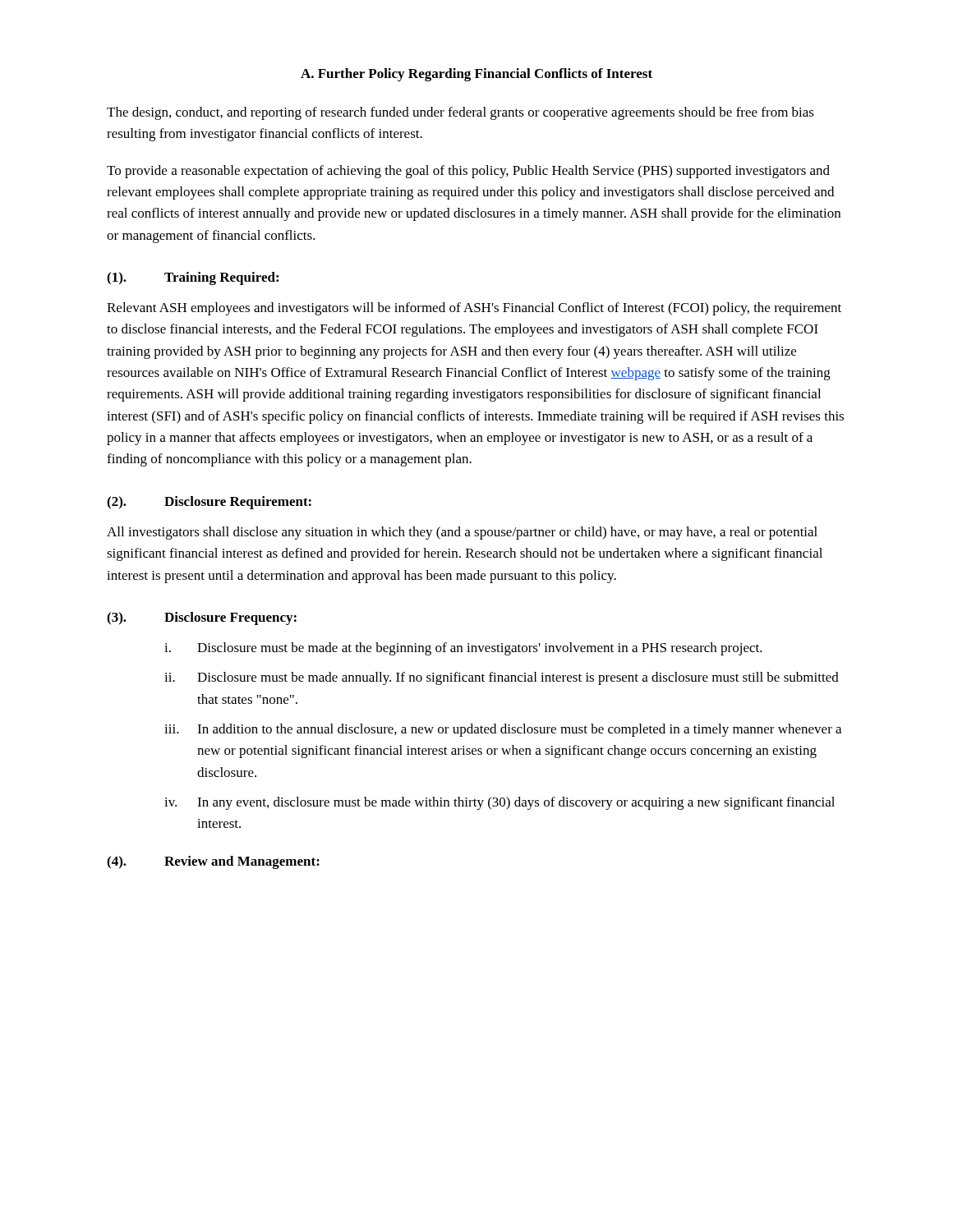Viewport: 953px width, 1232px height.
Task: Click the passage that begins "iii. In addition to the"
Action: click(x=505, y=751)
